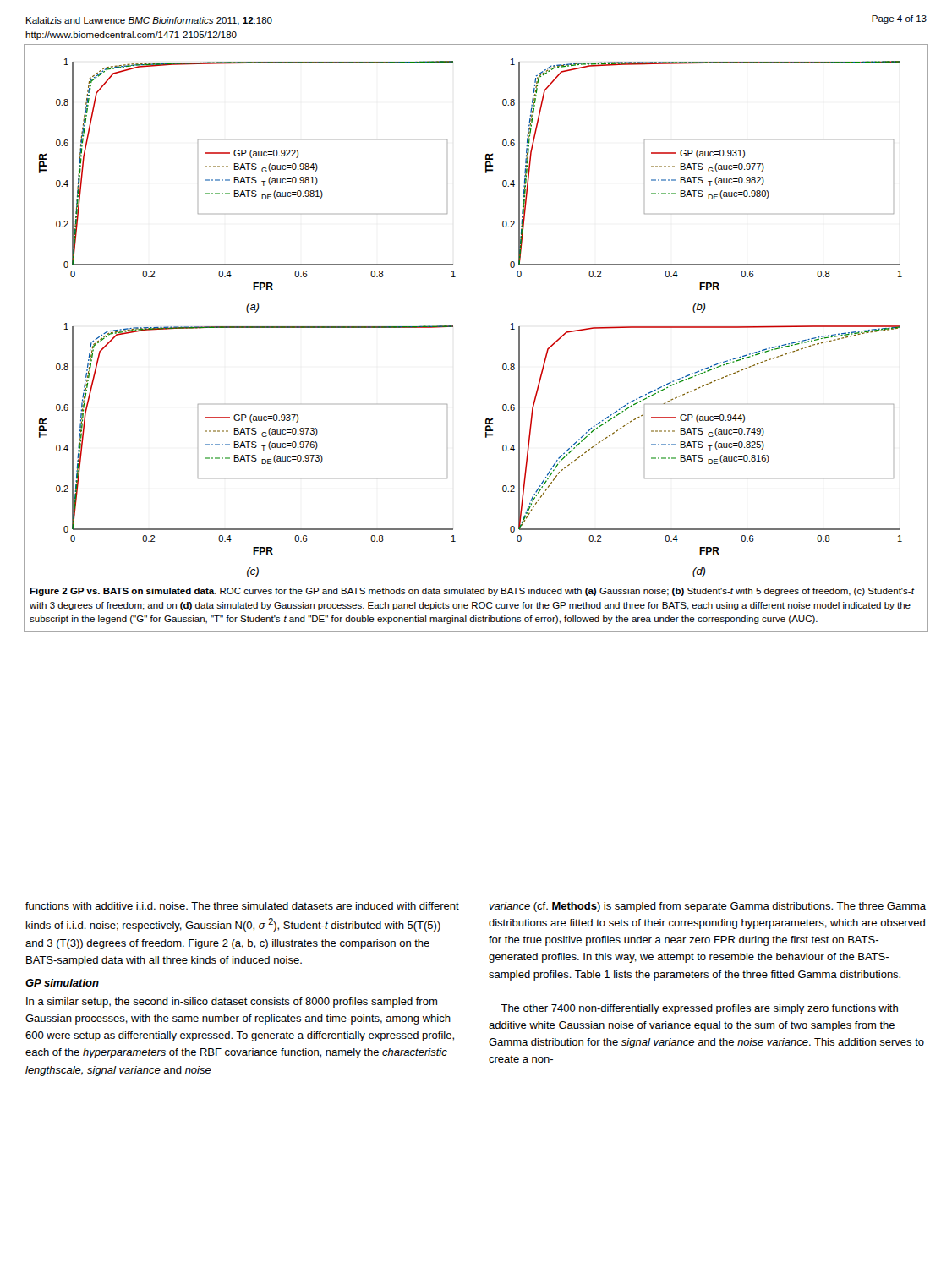Select the caption

click(472, 605)
